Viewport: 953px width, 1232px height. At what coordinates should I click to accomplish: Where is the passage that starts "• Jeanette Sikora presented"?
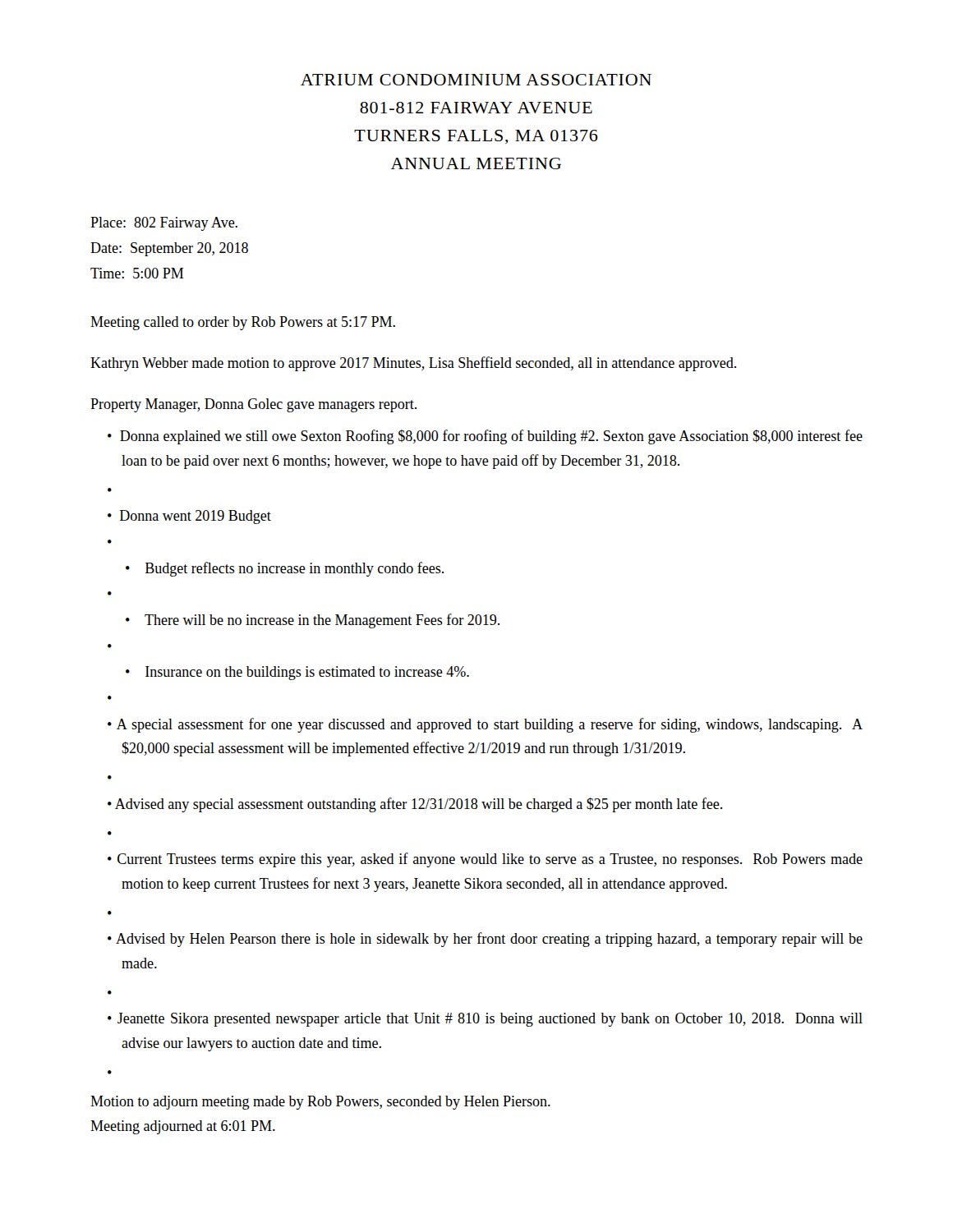click(485, 1031)
